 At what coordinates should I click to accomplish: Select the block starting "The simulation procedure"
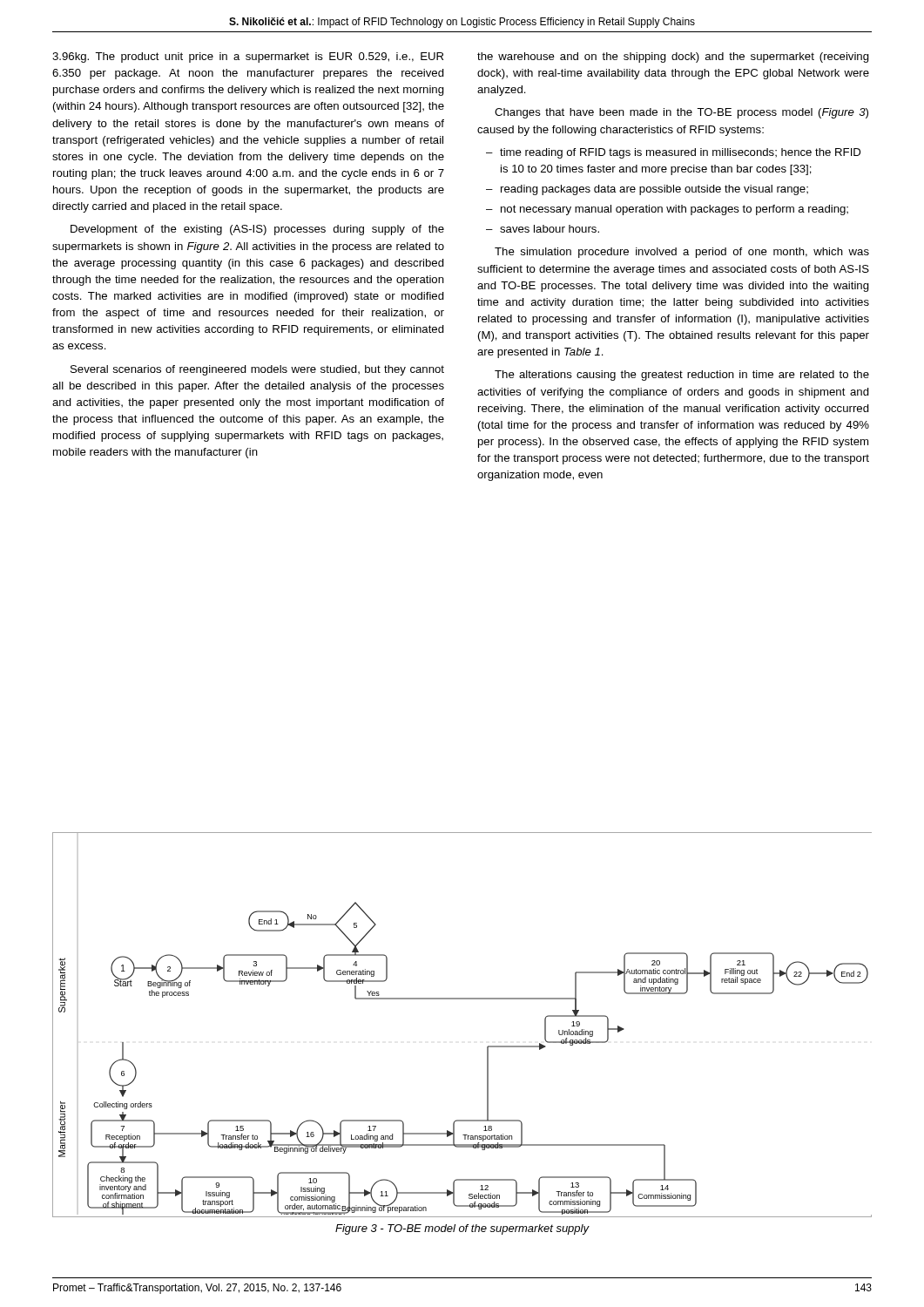673,302
